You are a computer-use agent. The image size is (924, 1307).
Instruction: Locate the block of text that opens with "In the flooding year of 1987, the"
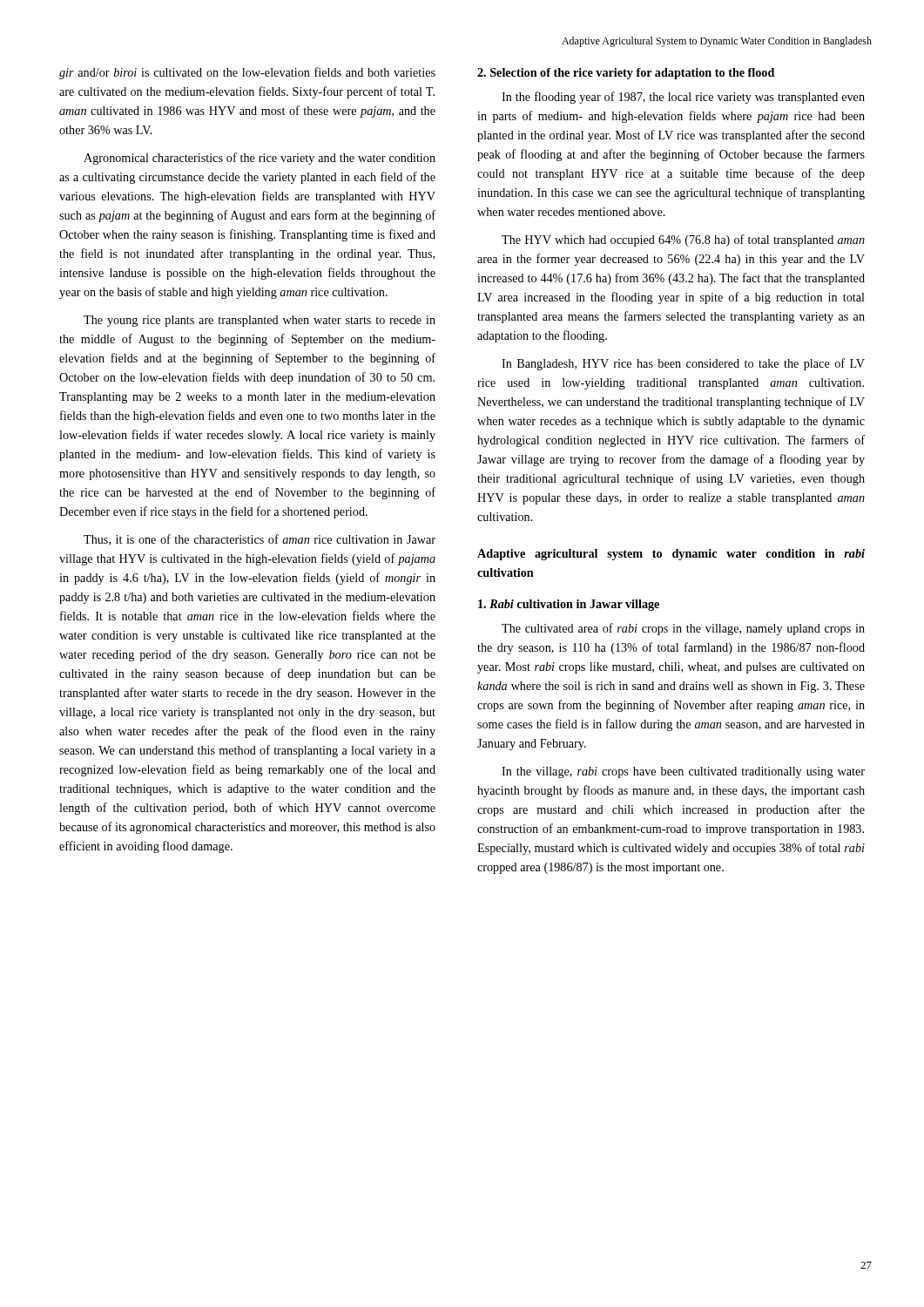(671, 154)
